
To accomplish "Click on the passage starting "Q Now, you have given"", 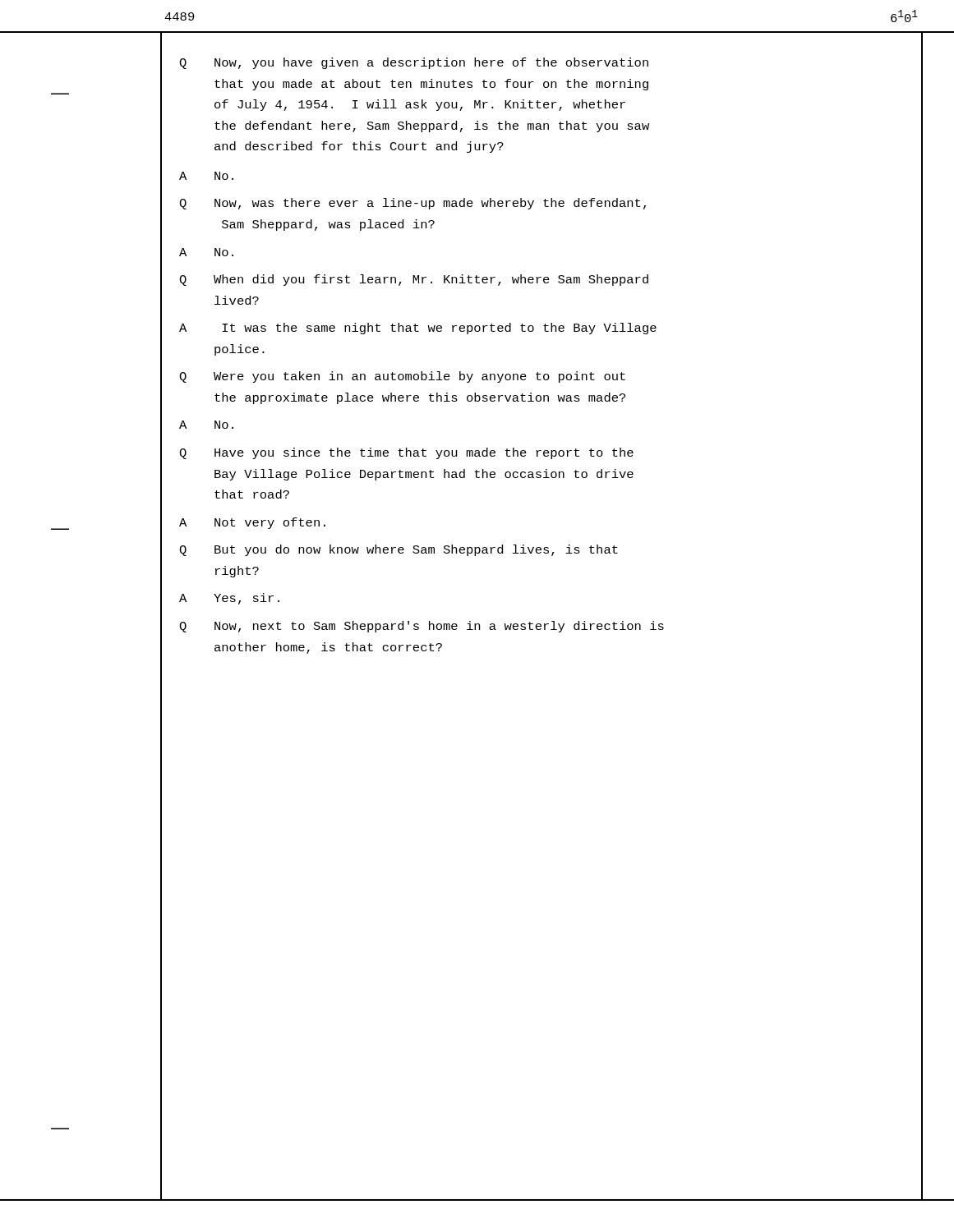I will (541, 106).
